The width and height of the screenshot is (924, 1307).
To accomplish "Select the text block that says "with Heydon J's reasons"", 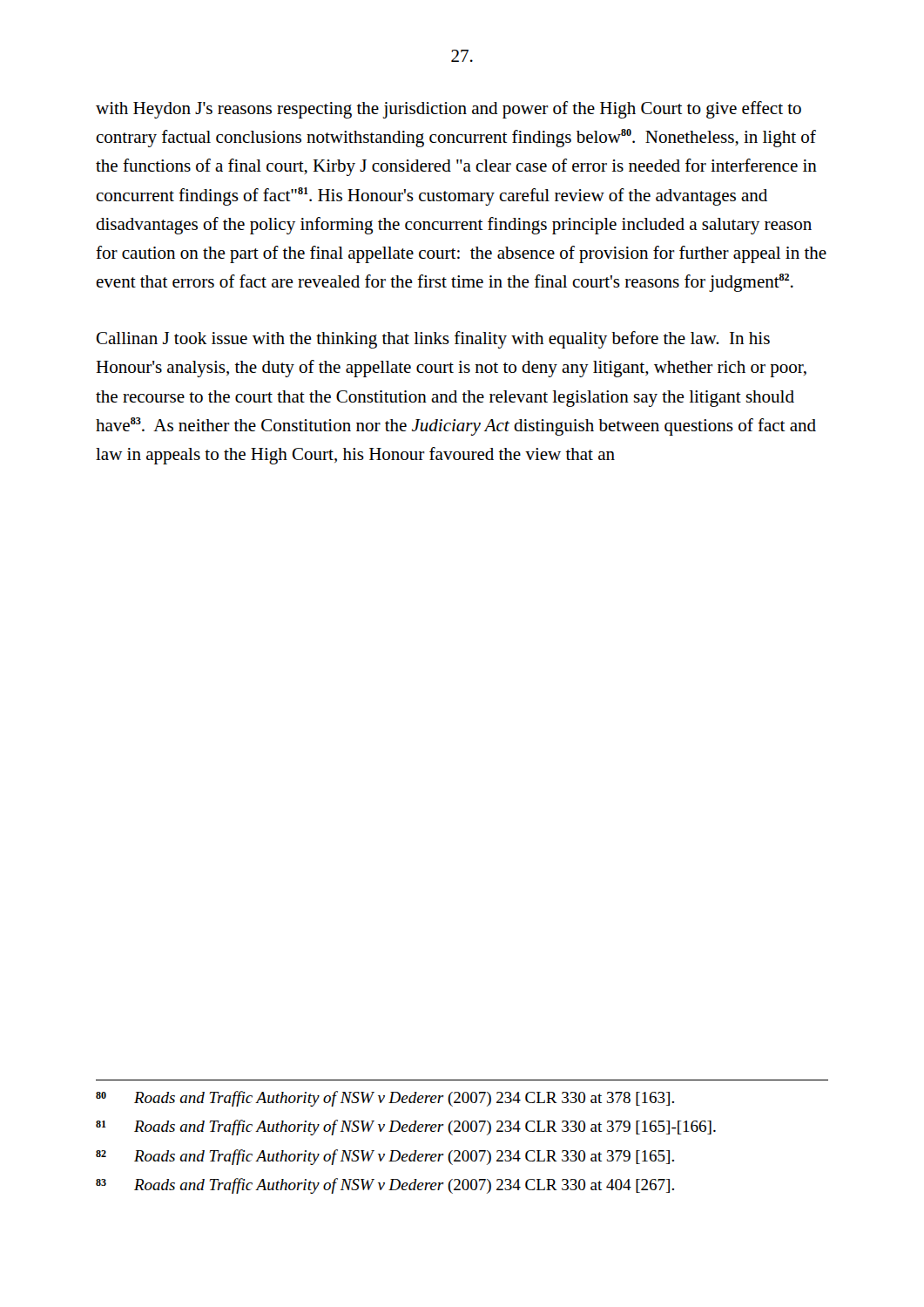I will point(462,281).
